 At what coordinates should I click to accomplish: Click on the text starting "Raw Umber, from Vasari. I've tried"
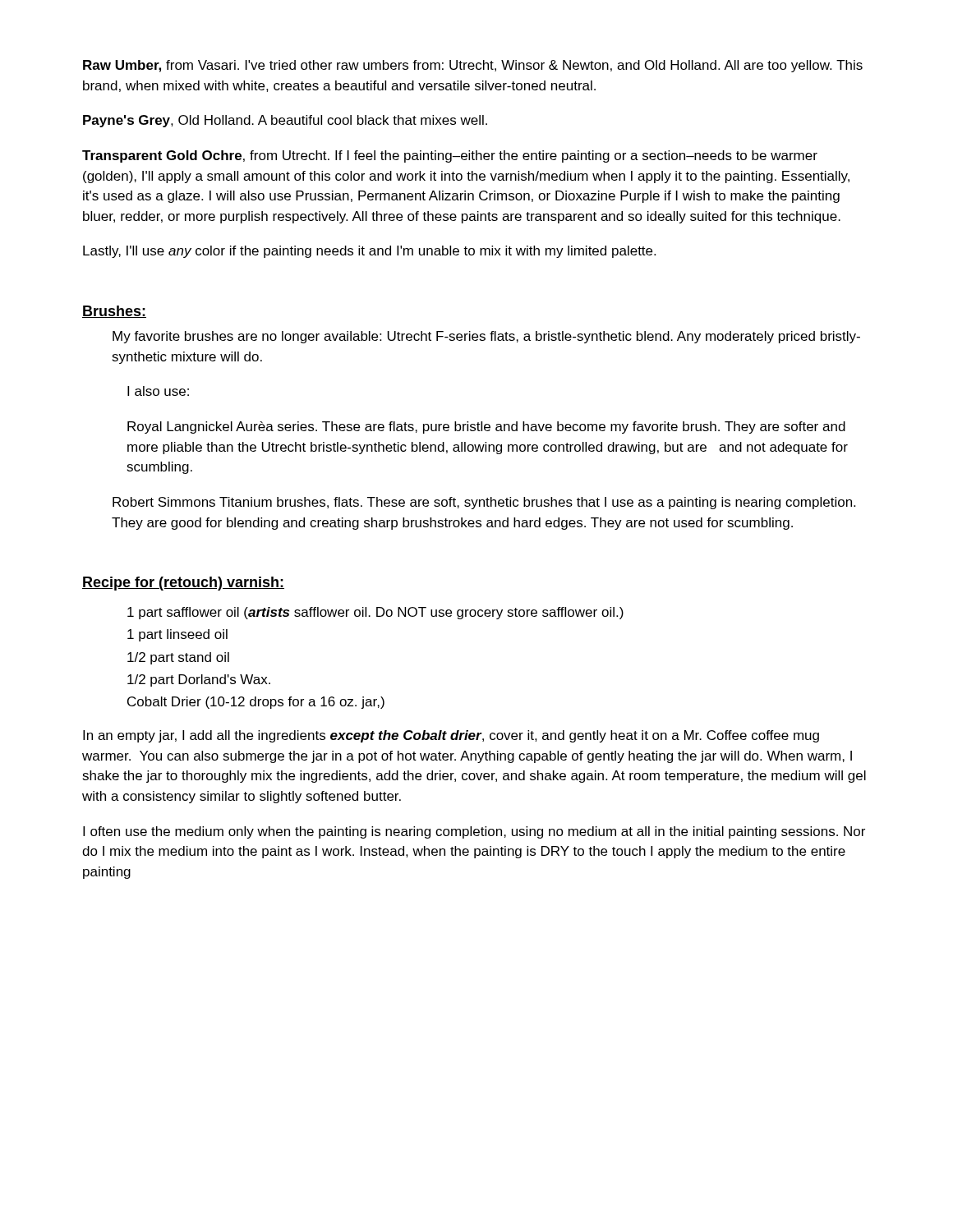tap(472, 75)
